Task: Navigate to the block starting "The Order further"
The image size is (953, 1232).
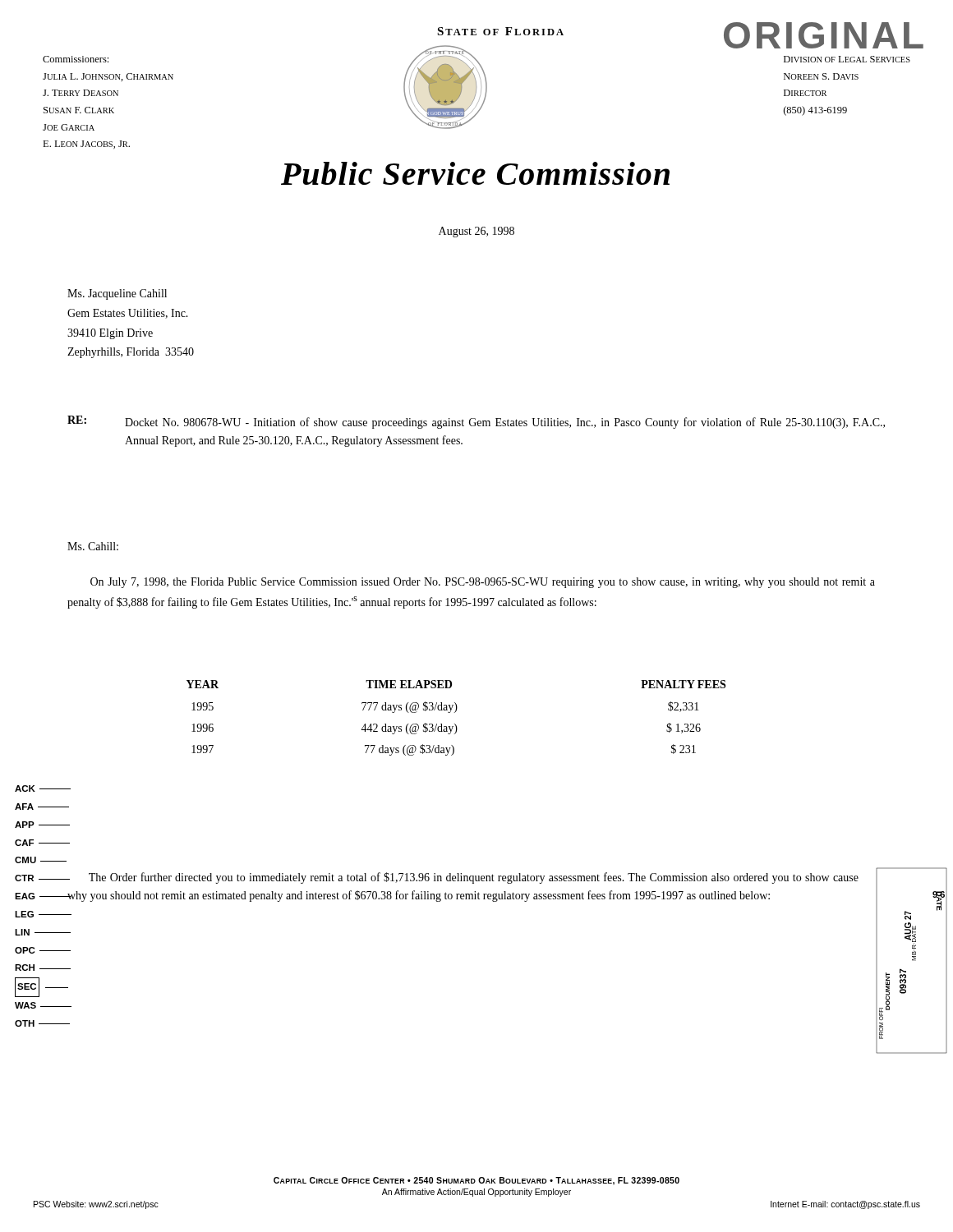Action: [463, 887]
